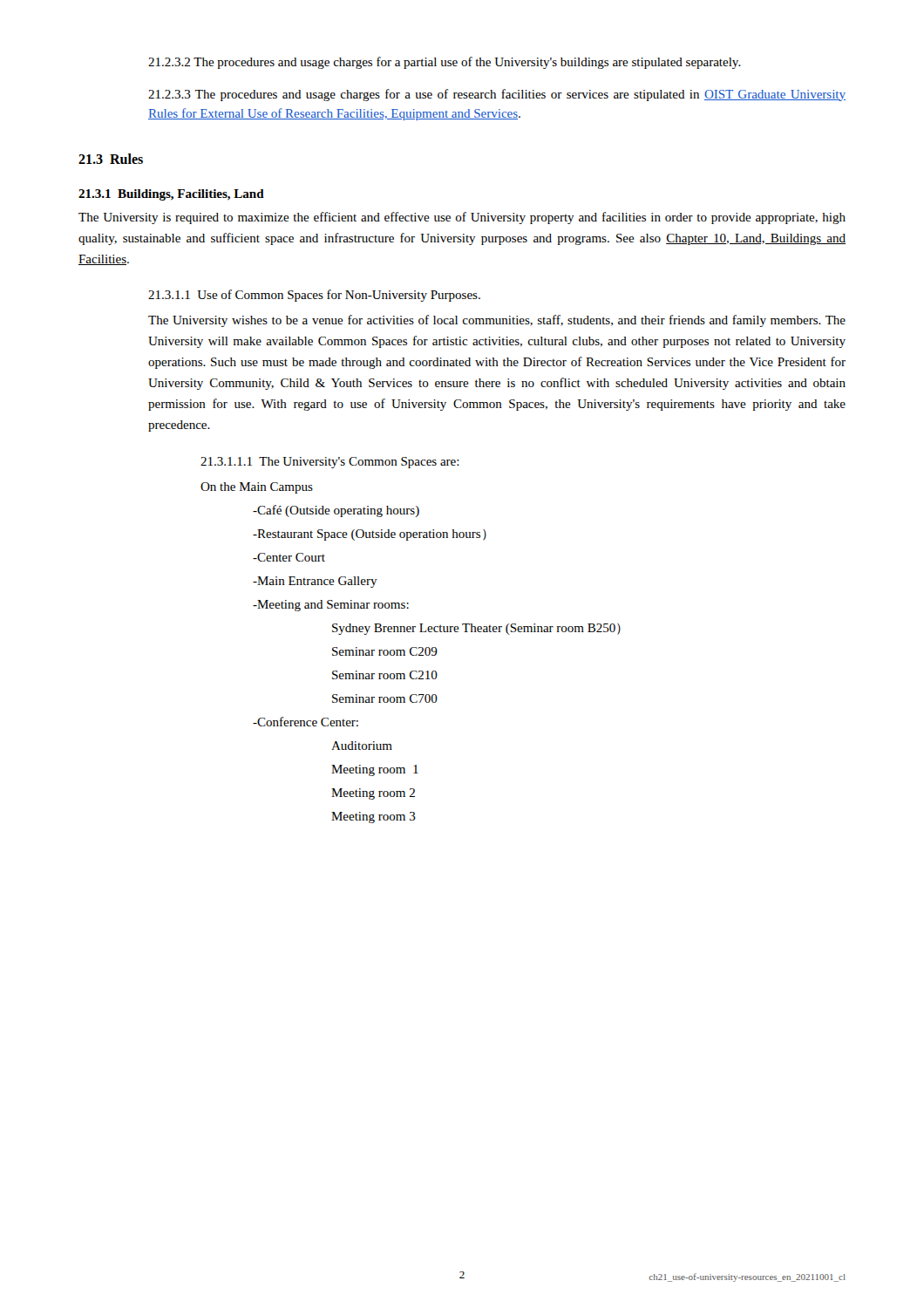This screenshot has height=1308, width=924.
Task: Find "-Center Court" on this page
Action: pos(289,557)
